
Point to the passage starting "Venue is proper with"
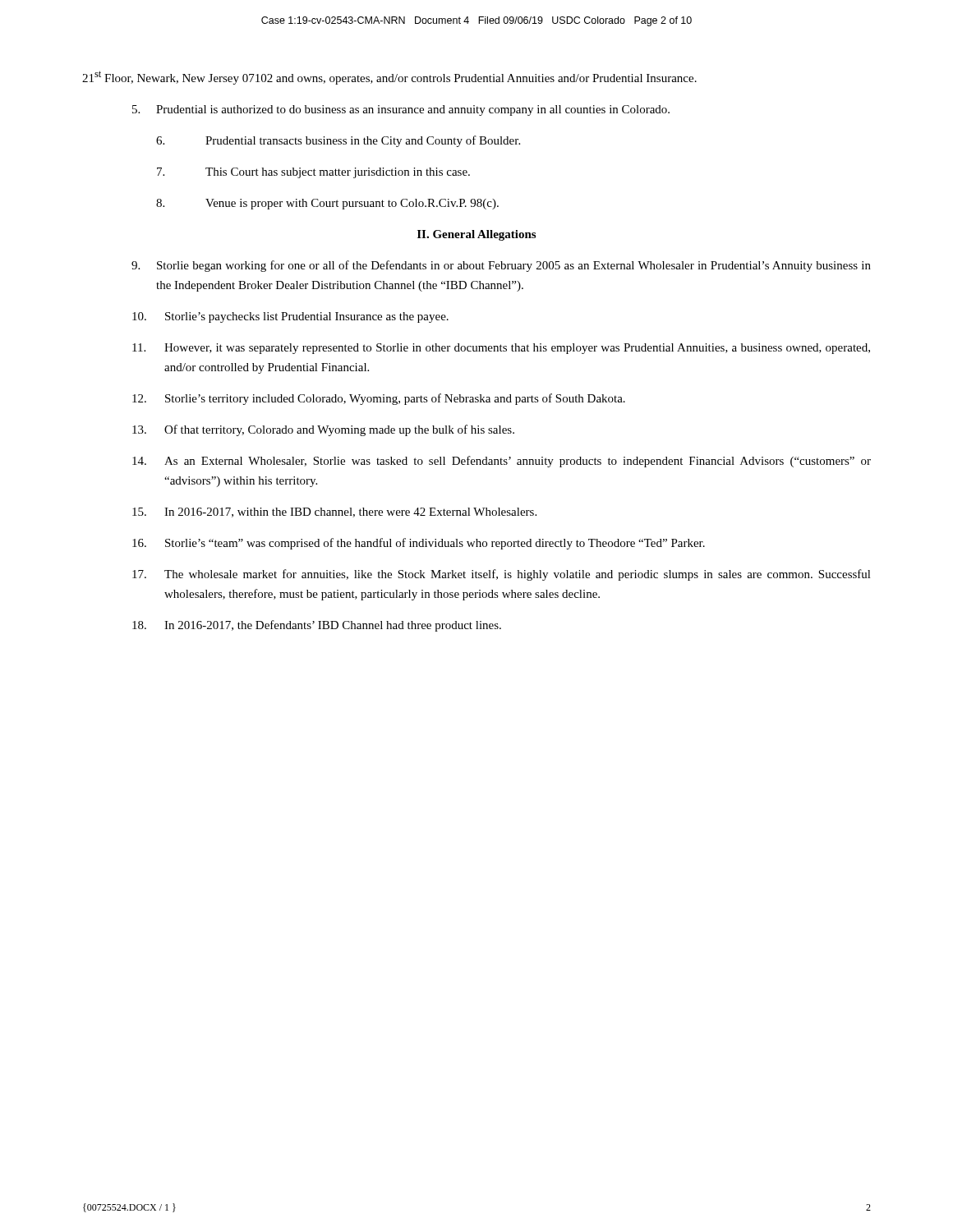pyautogui.click(x=476, y=203)
